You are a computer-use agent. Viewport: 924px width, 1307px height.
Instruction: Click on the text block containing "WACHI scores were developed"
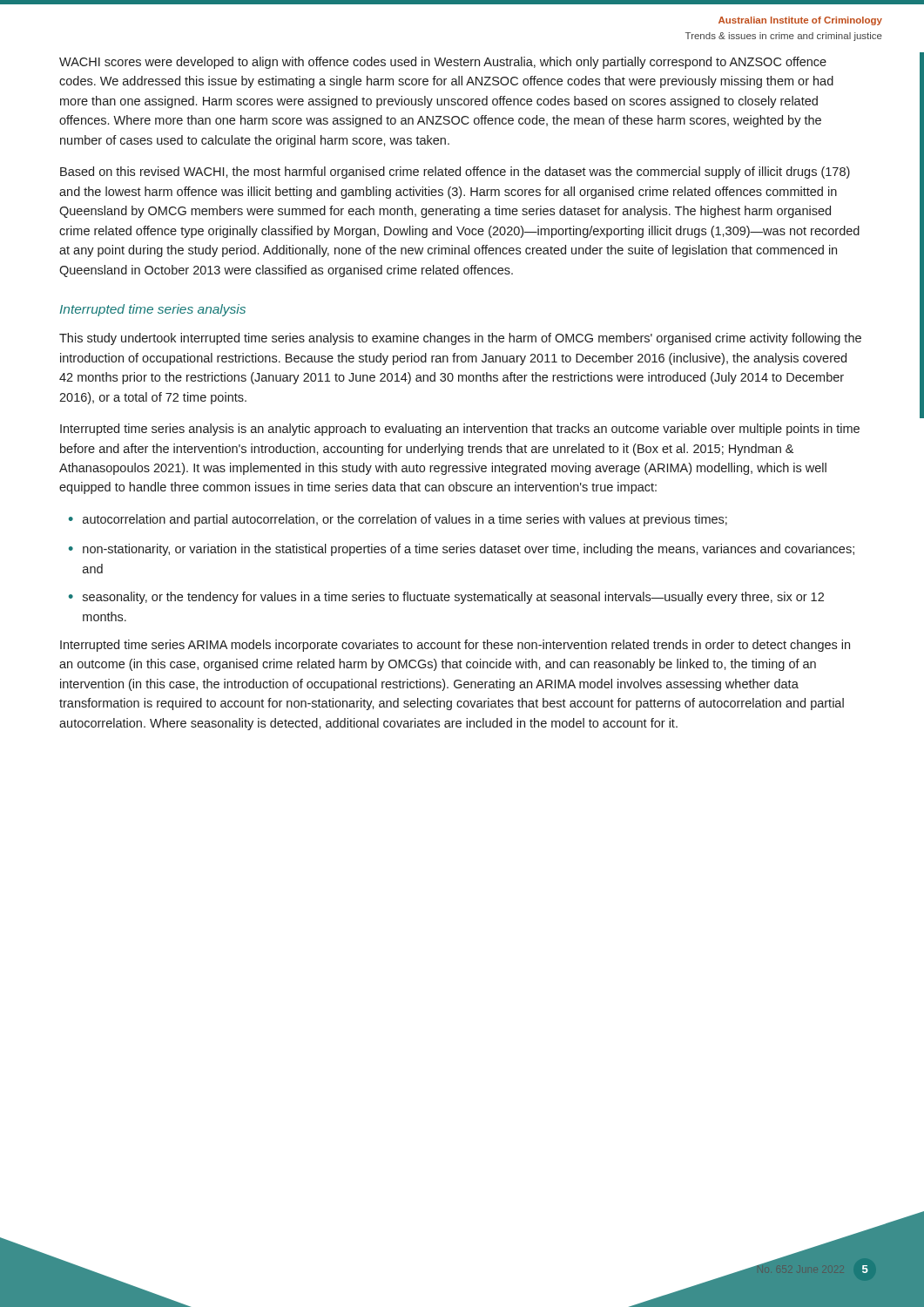tap(446, 101)
